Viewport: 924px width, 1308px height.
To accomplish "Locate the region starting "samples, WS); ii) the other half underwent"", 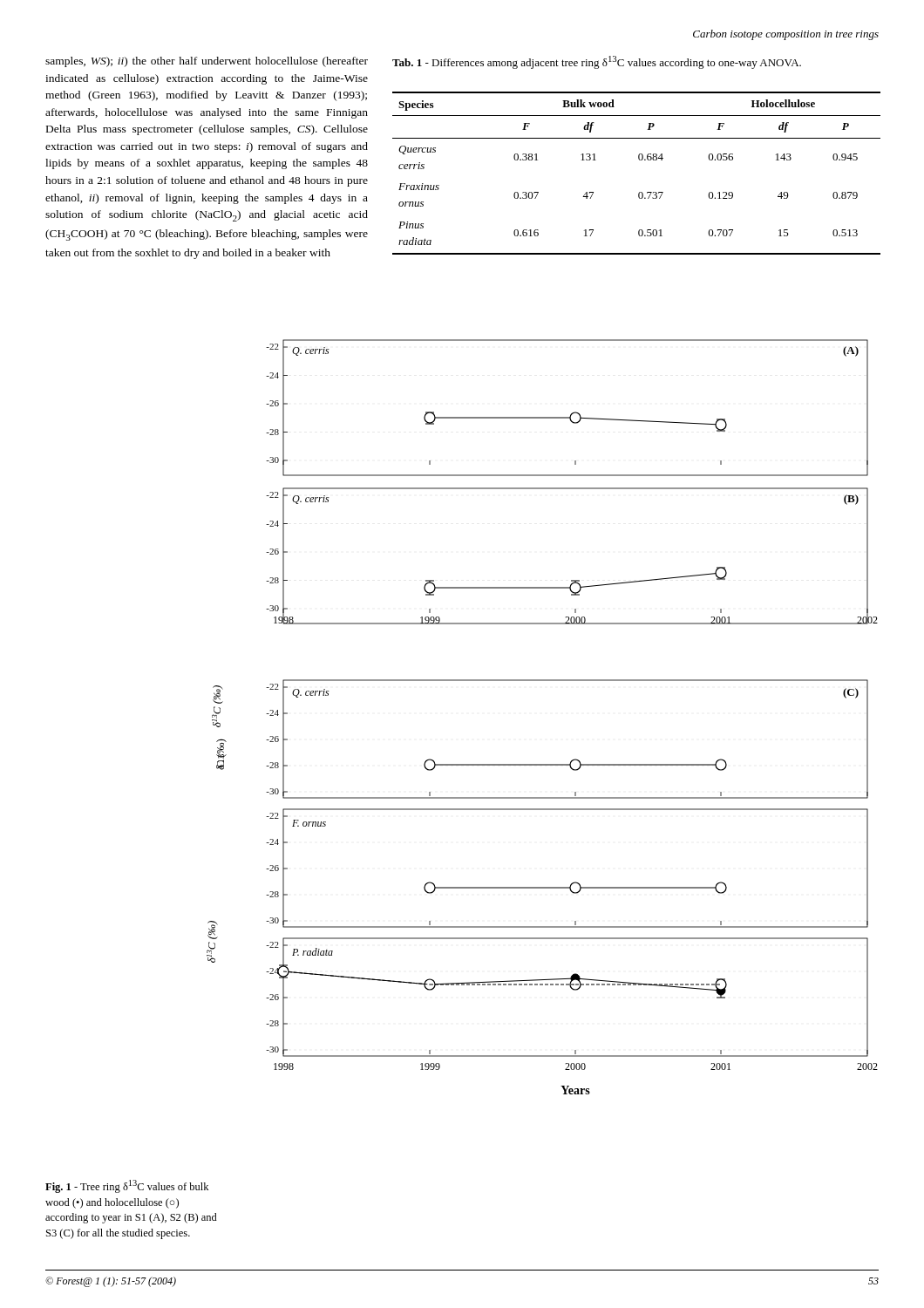I will tap(207, 157).
